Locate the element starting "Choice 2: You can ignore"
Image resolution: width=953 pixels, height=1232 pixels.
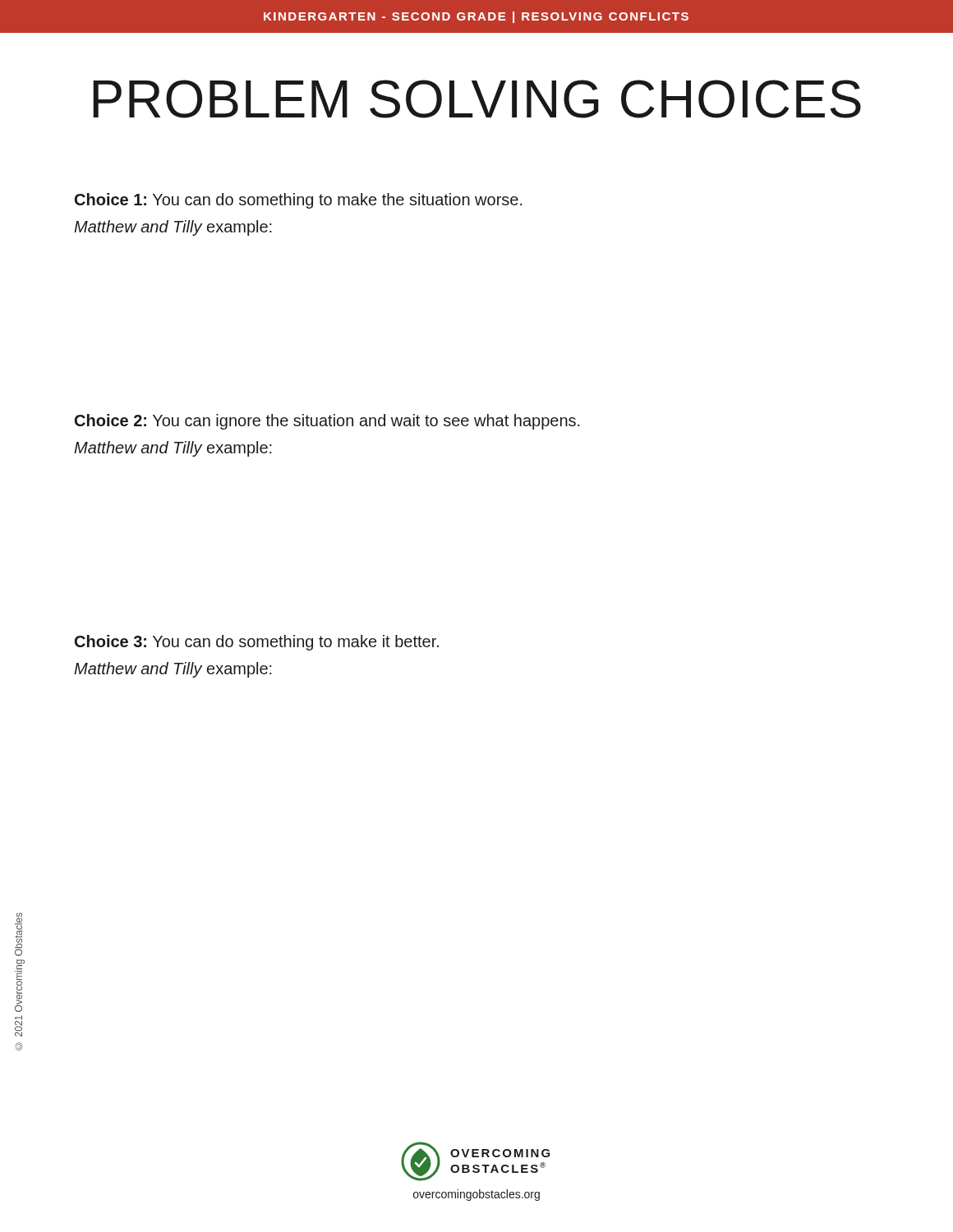click(476, 434)
